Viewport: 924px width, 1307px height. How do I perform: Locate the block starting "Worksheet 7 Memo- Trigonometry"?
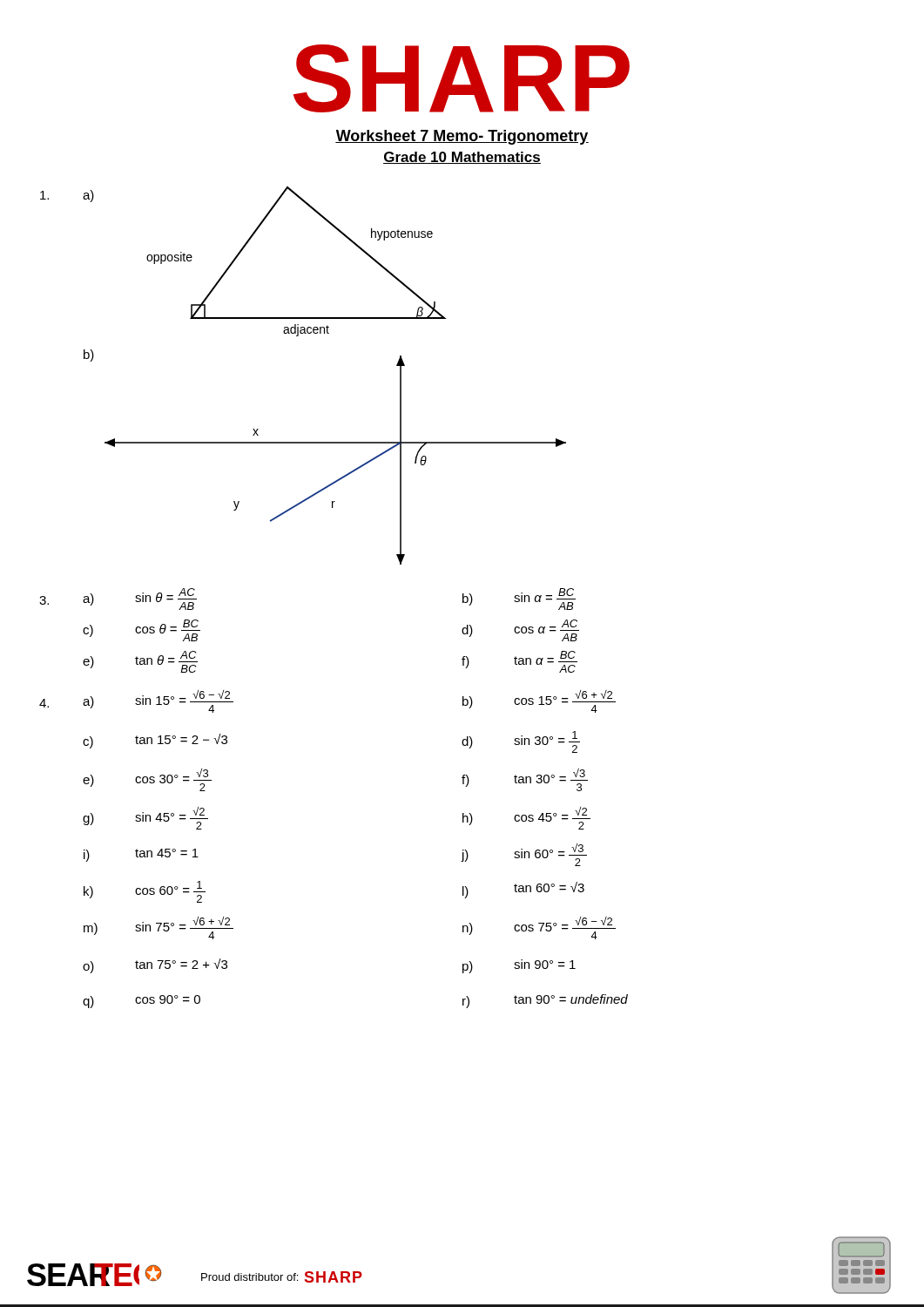pyautogui.click(x=462, y=136)
